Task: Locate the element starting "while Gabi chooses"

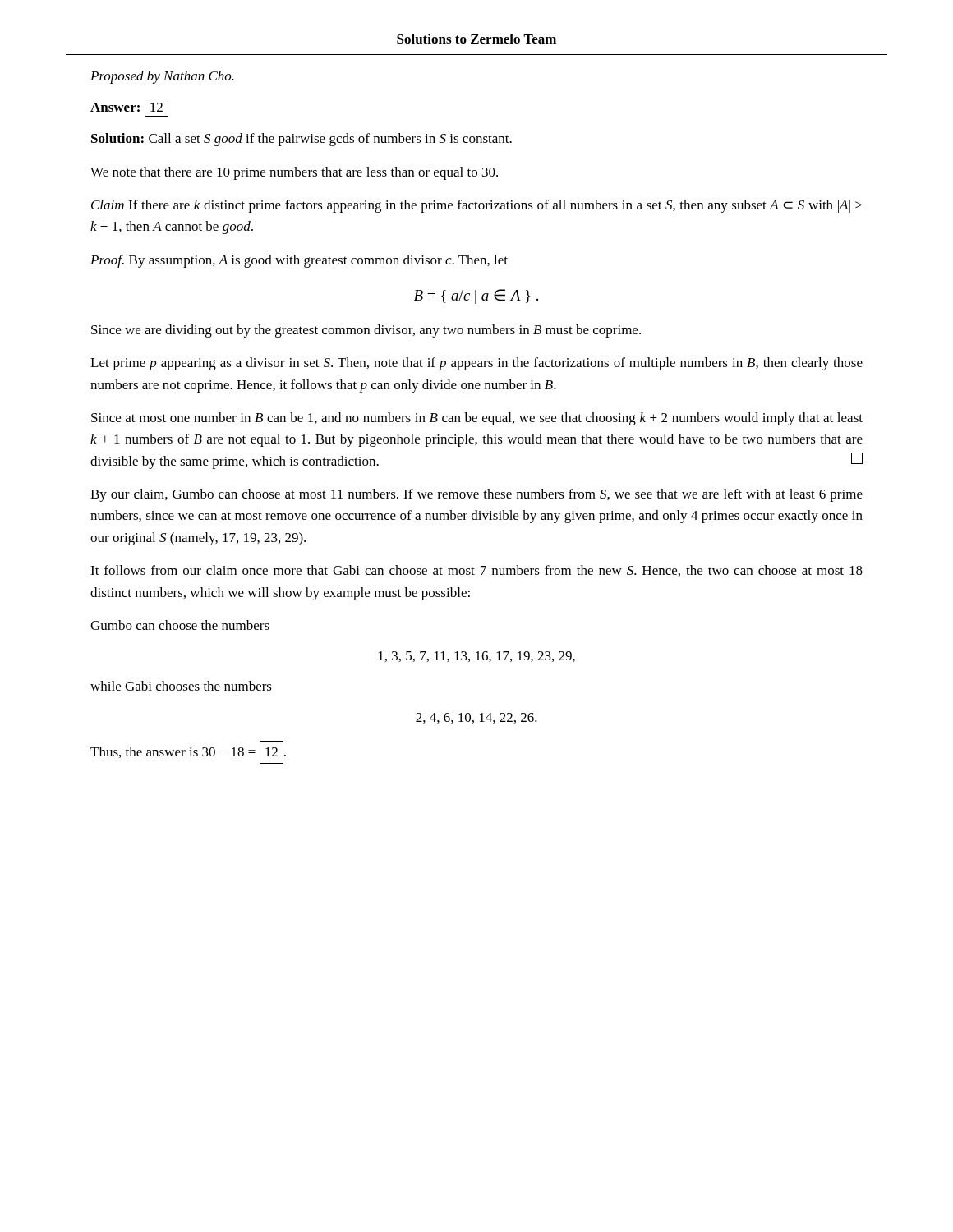Action: tap(181, 686)
